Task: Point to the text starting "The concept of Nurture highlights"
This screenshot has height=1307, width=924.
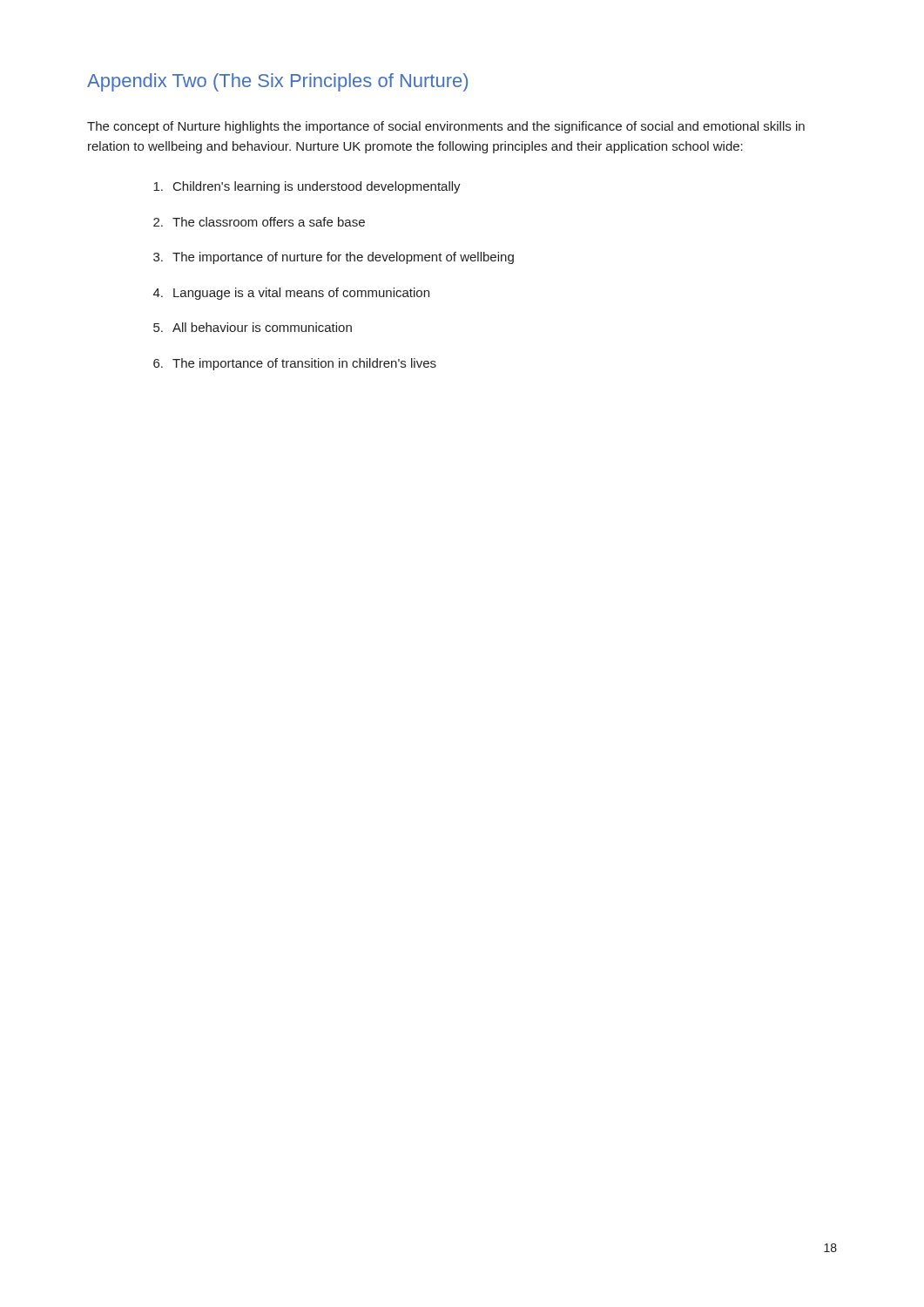Action: (x=462, y=136)
